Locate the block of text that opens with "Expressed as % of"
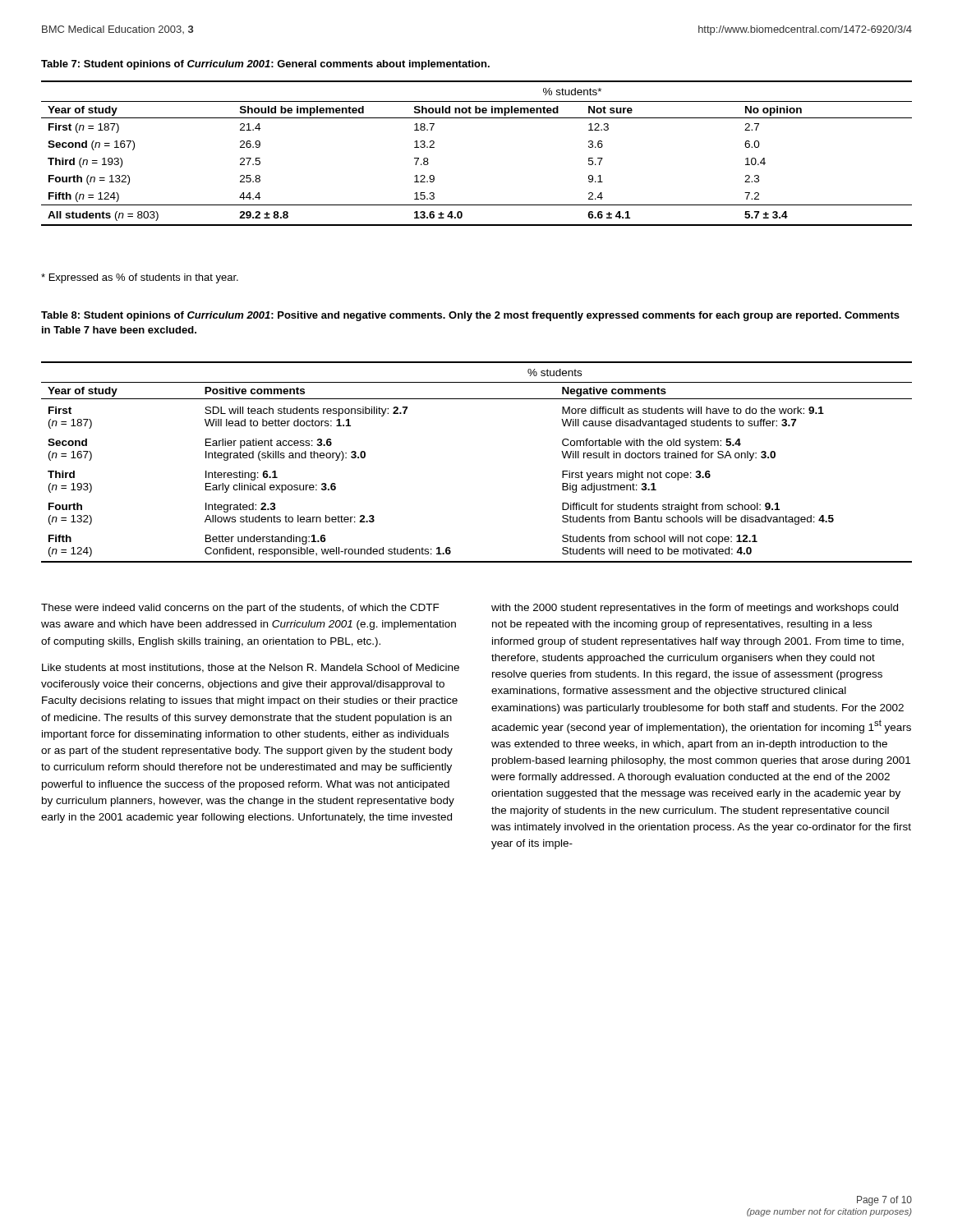 (x=140, y=277)
